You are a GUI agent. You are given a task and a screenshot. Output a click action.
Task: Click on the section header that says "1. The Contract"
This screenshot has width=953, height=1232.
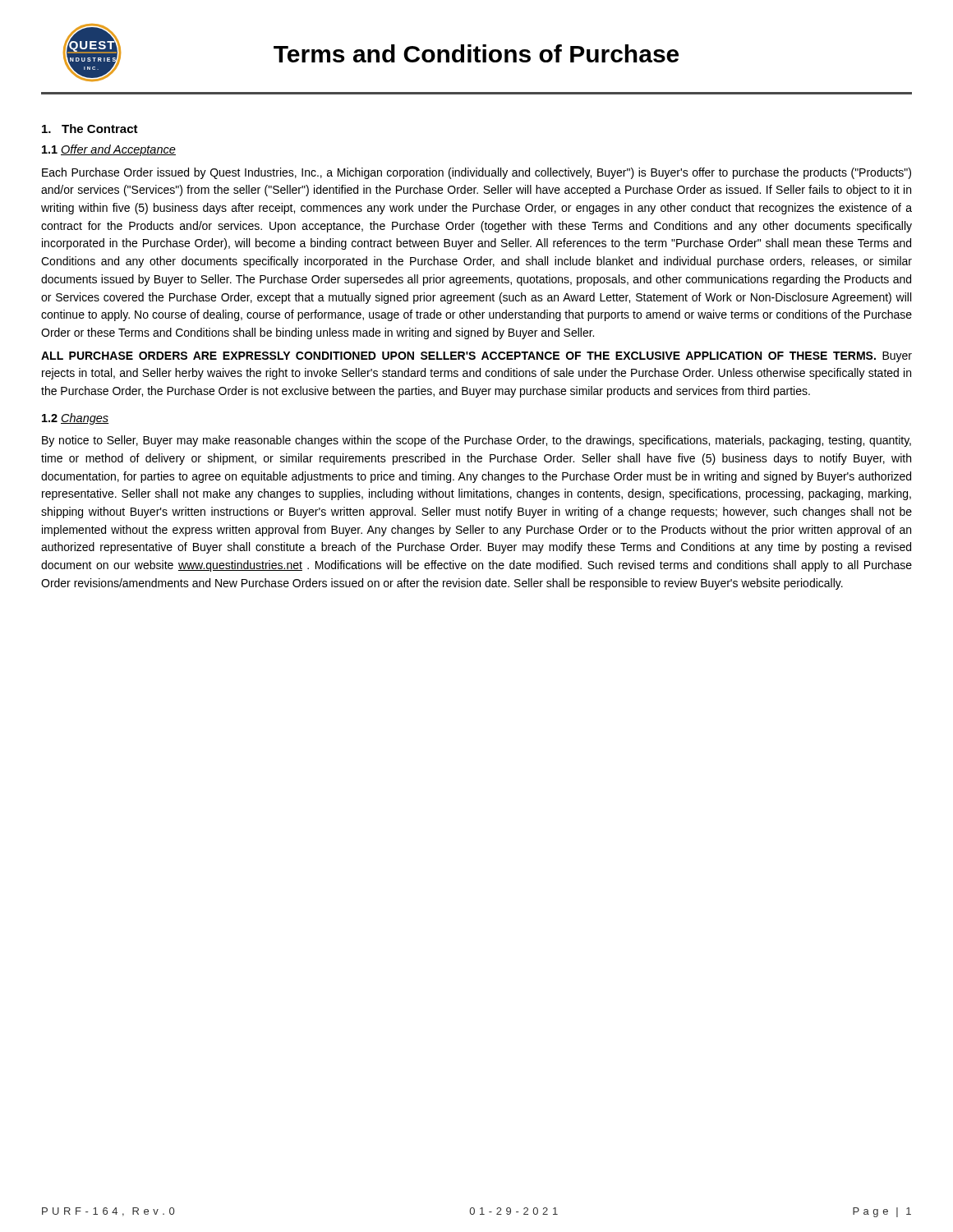point(89,129)
